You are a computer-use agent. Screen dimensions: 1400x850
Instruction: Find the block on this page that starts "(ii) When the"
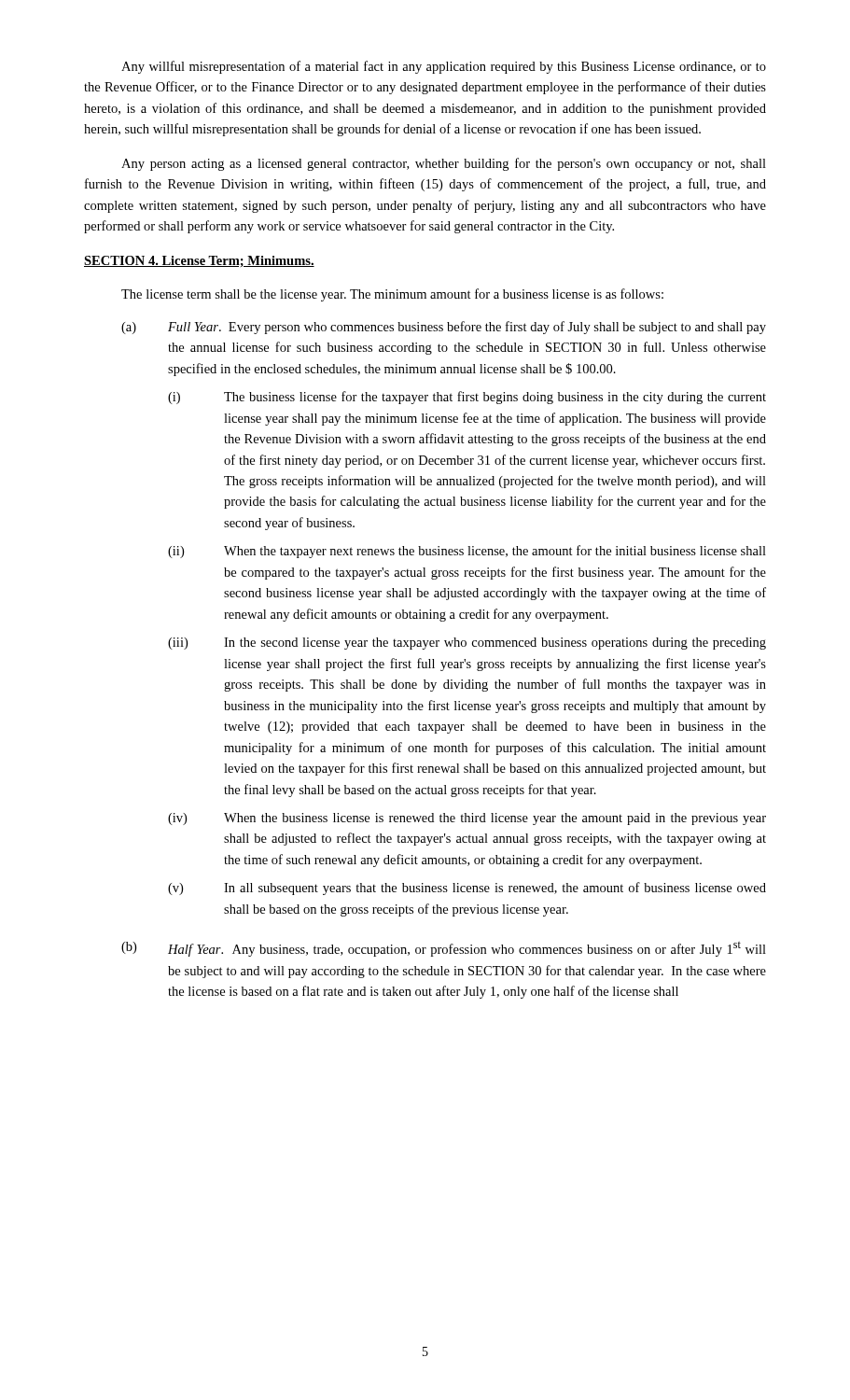pos(467,583)
